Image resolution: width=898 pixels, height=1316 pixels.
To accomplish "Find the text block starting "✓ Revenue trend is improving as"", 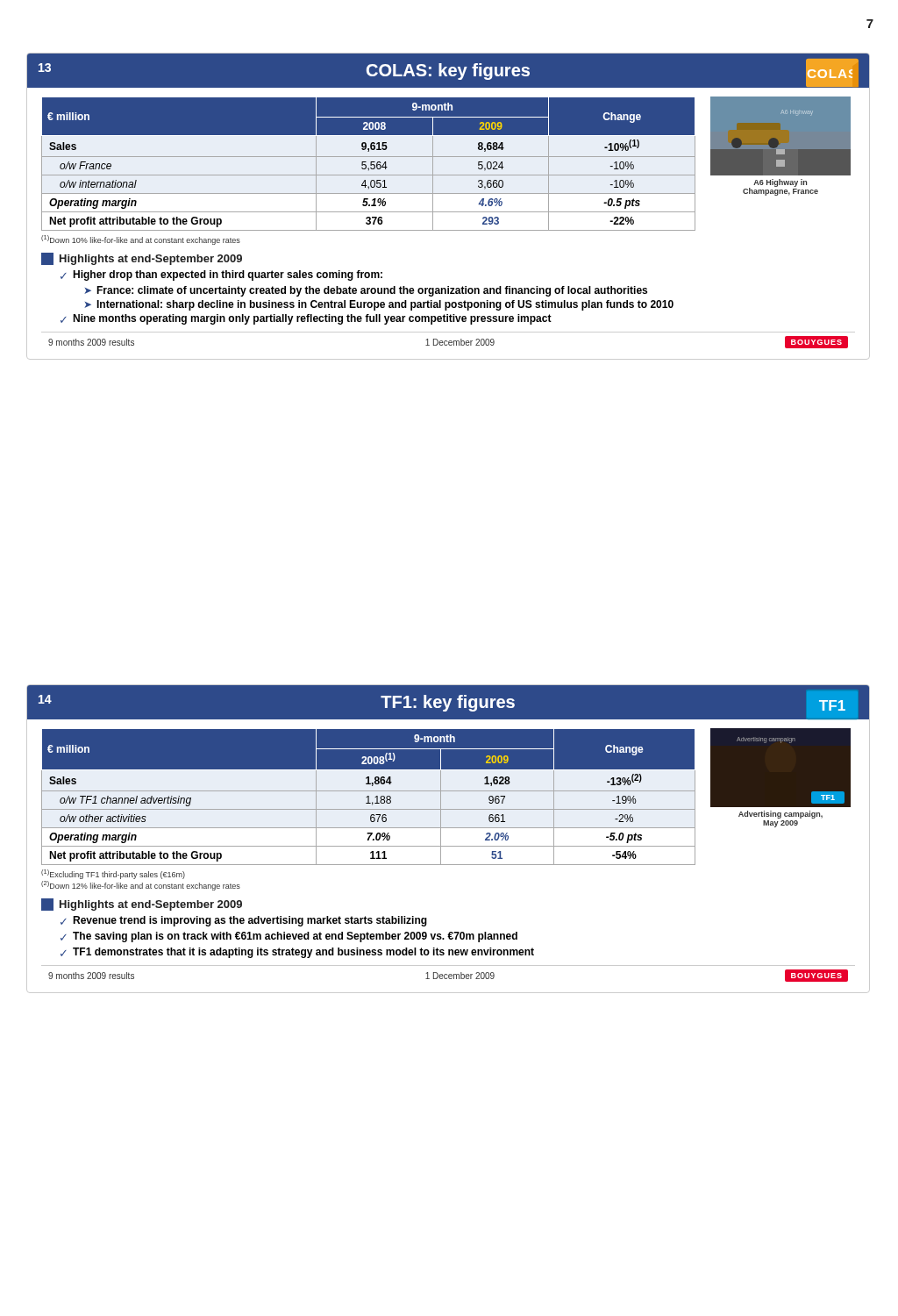I will click(x=457, y=921).
